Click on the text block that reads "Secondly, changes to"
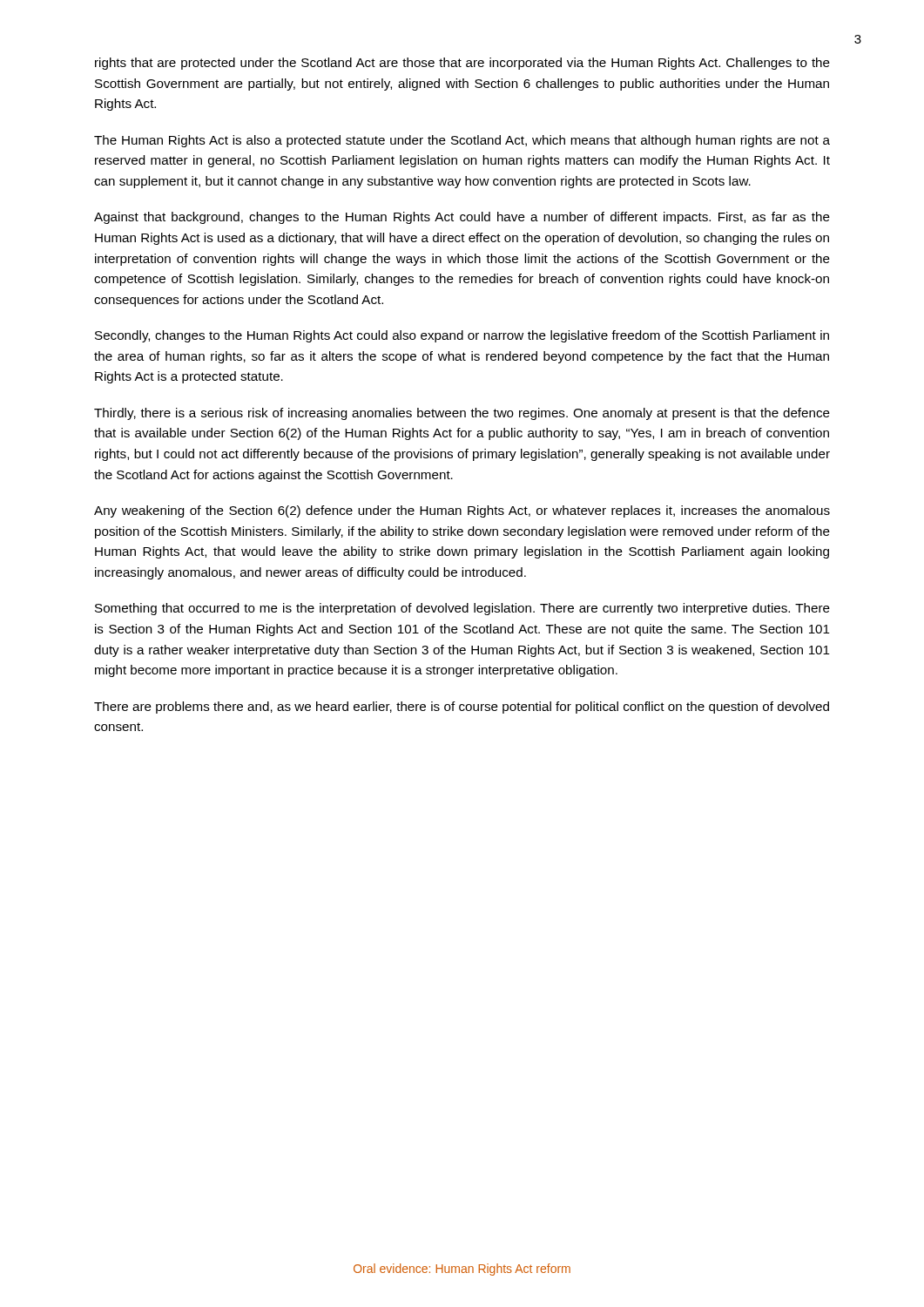This screenshot has height=1307, width=924. coord(462,356)
